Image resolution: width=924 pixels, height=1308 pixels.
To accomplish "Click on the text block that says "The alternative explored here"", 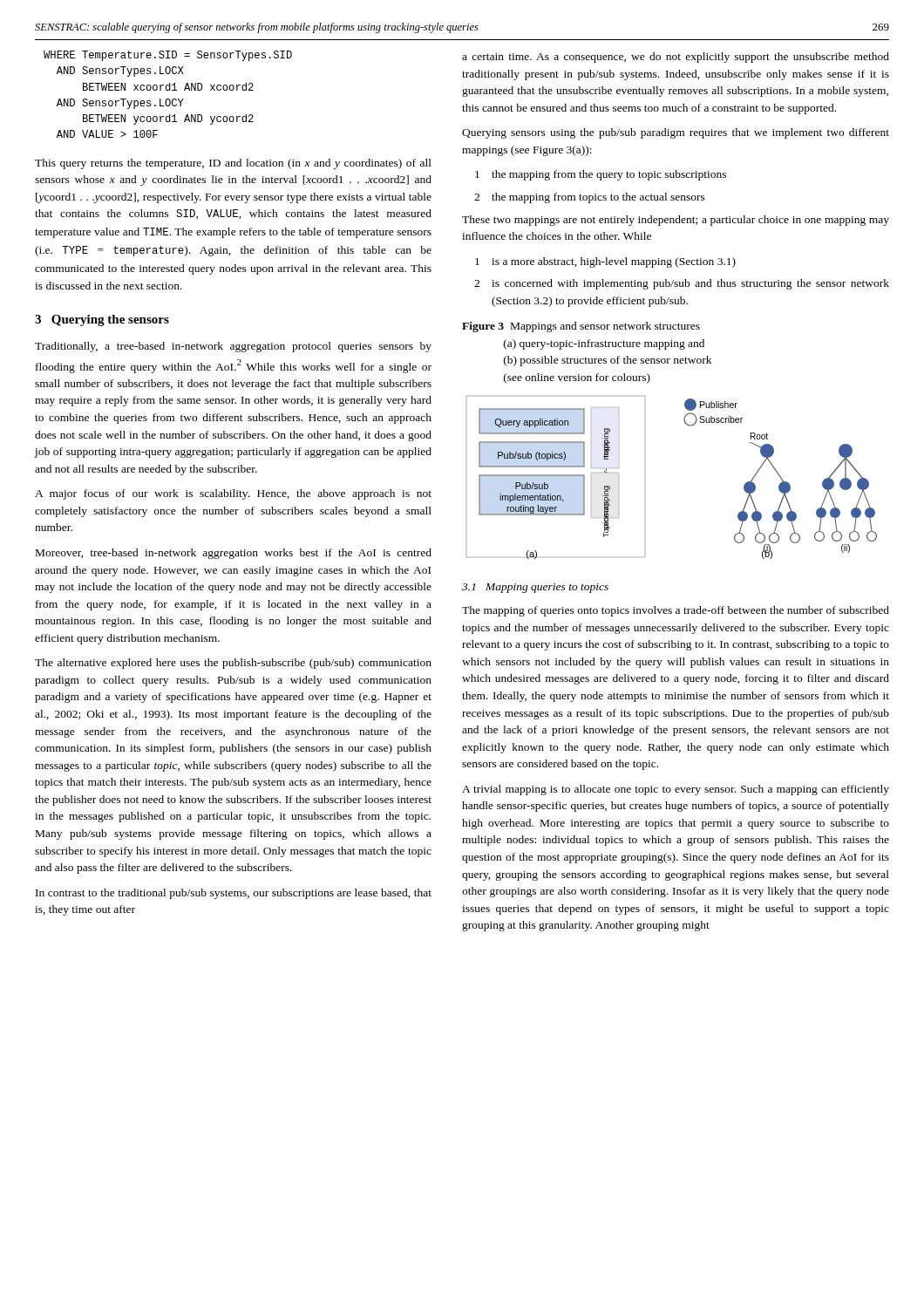I will point(233,765).
